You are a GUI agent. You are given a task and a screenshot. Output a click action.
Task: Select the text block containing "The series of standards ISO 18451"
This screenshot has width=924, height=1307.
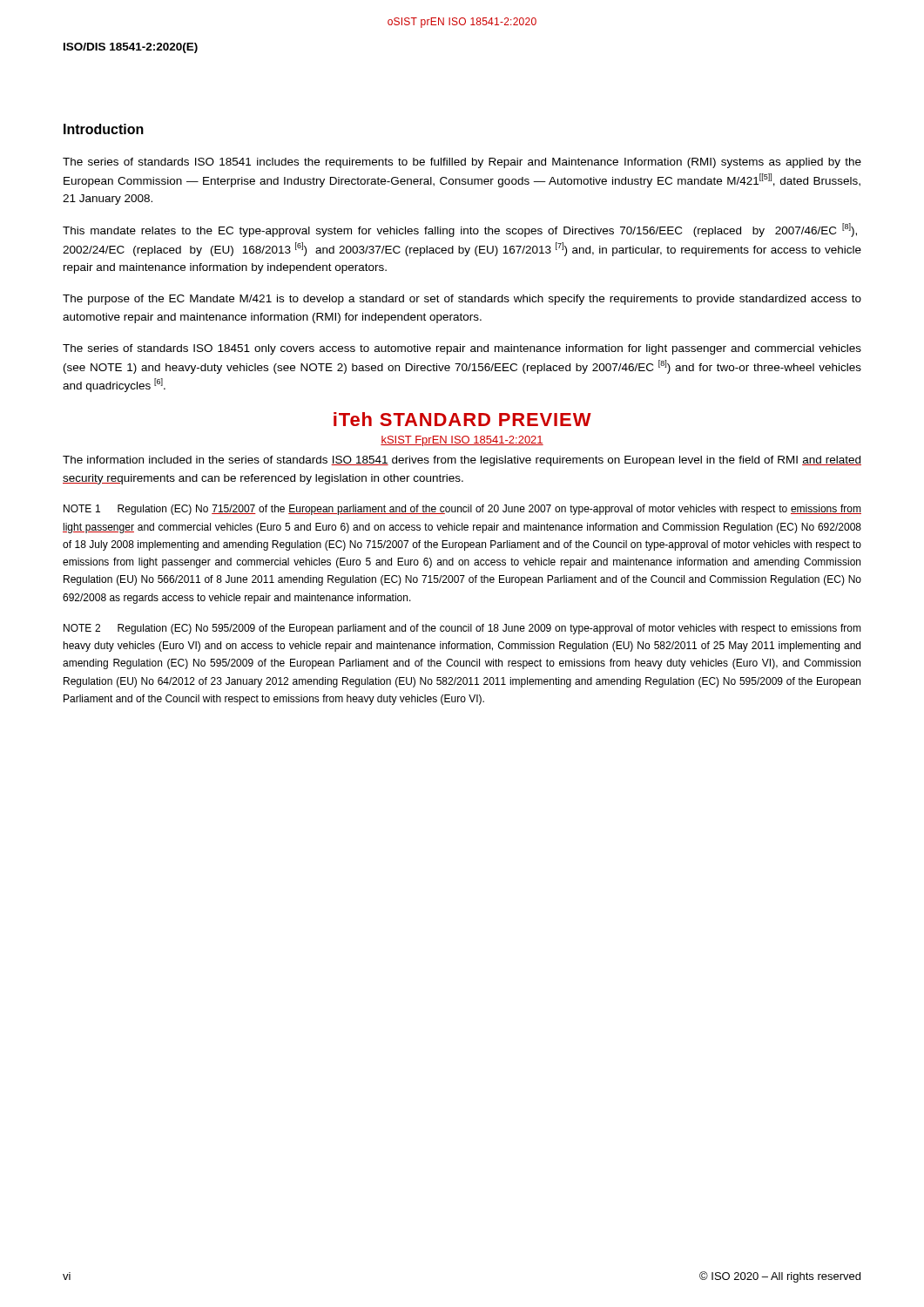point(462,367)
